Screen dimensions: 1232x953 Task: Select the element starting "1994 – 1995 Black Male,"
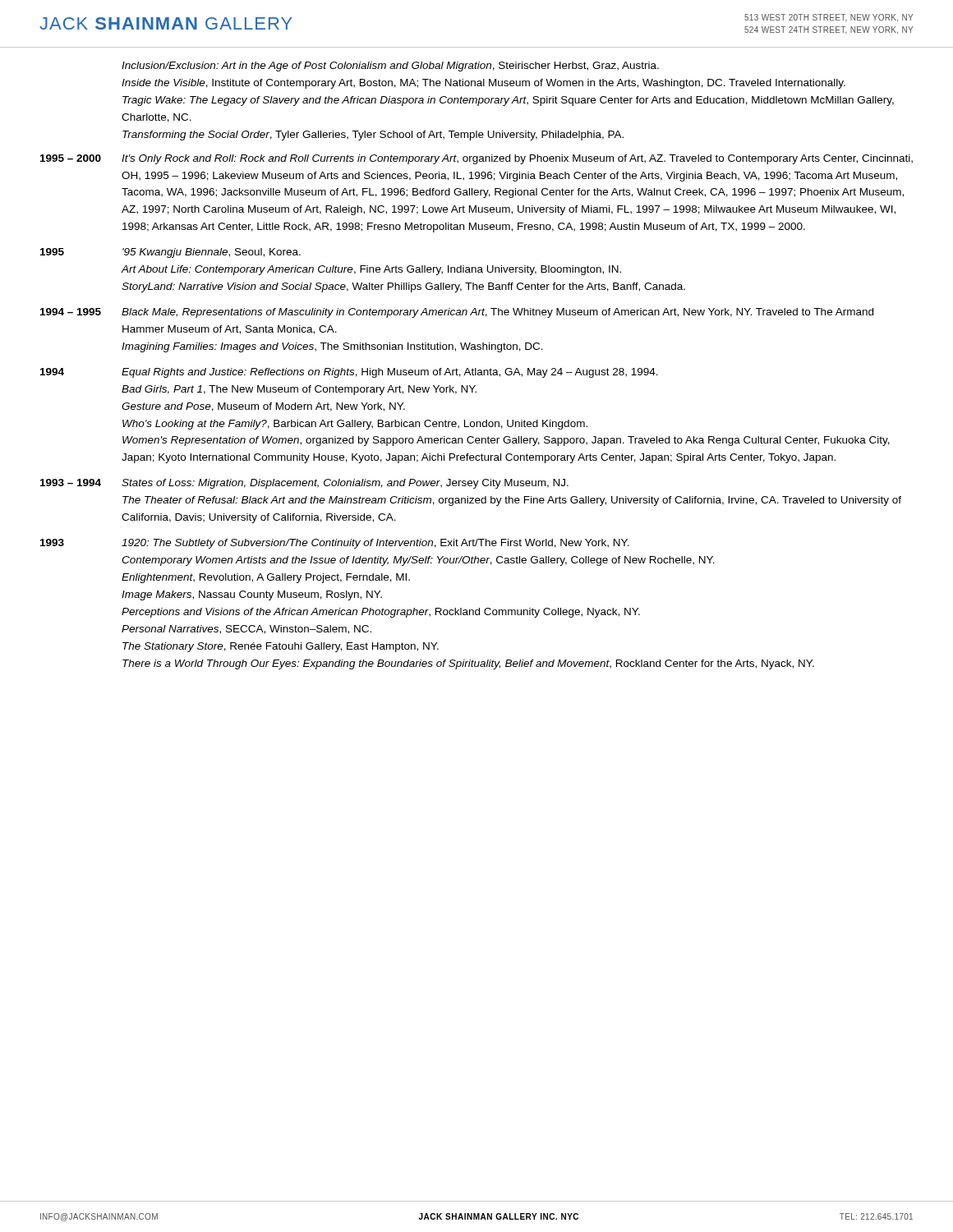click(x=457, y=313)
